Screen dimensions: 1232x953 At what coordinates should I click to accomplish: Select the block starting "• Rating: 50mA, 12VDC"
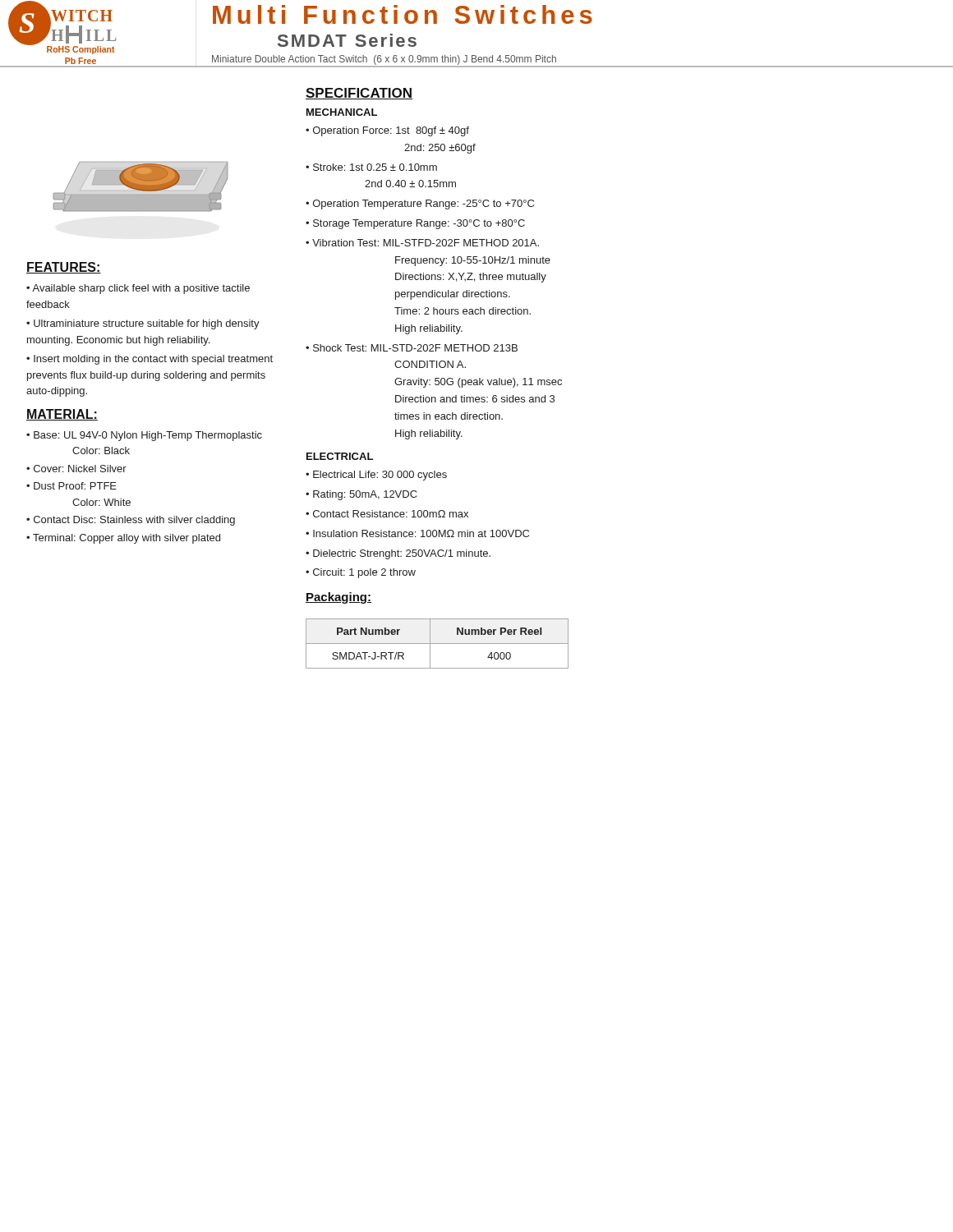[362, 494]
